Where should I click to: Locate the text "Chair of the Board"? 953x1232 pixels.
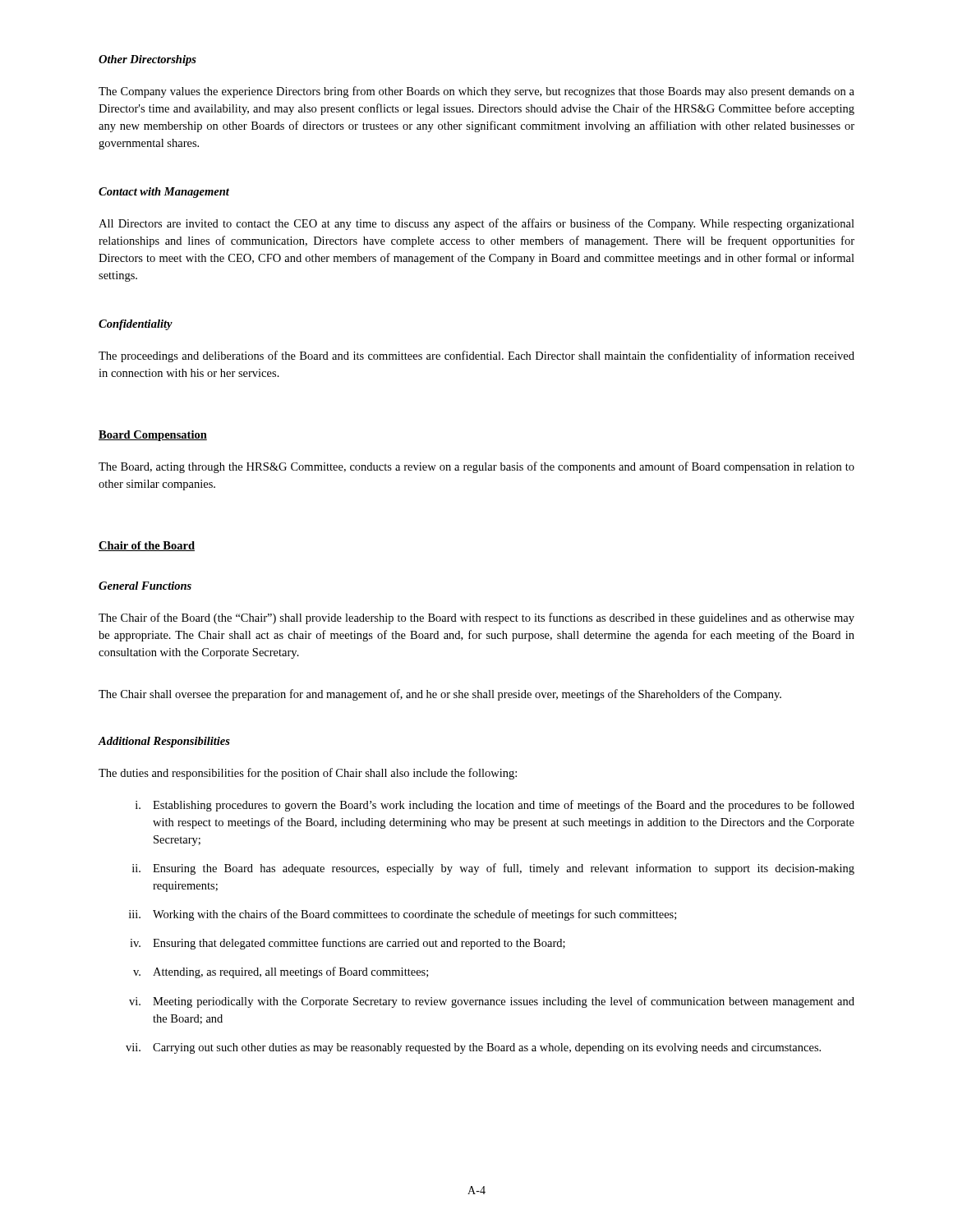[x=147, y=546]
